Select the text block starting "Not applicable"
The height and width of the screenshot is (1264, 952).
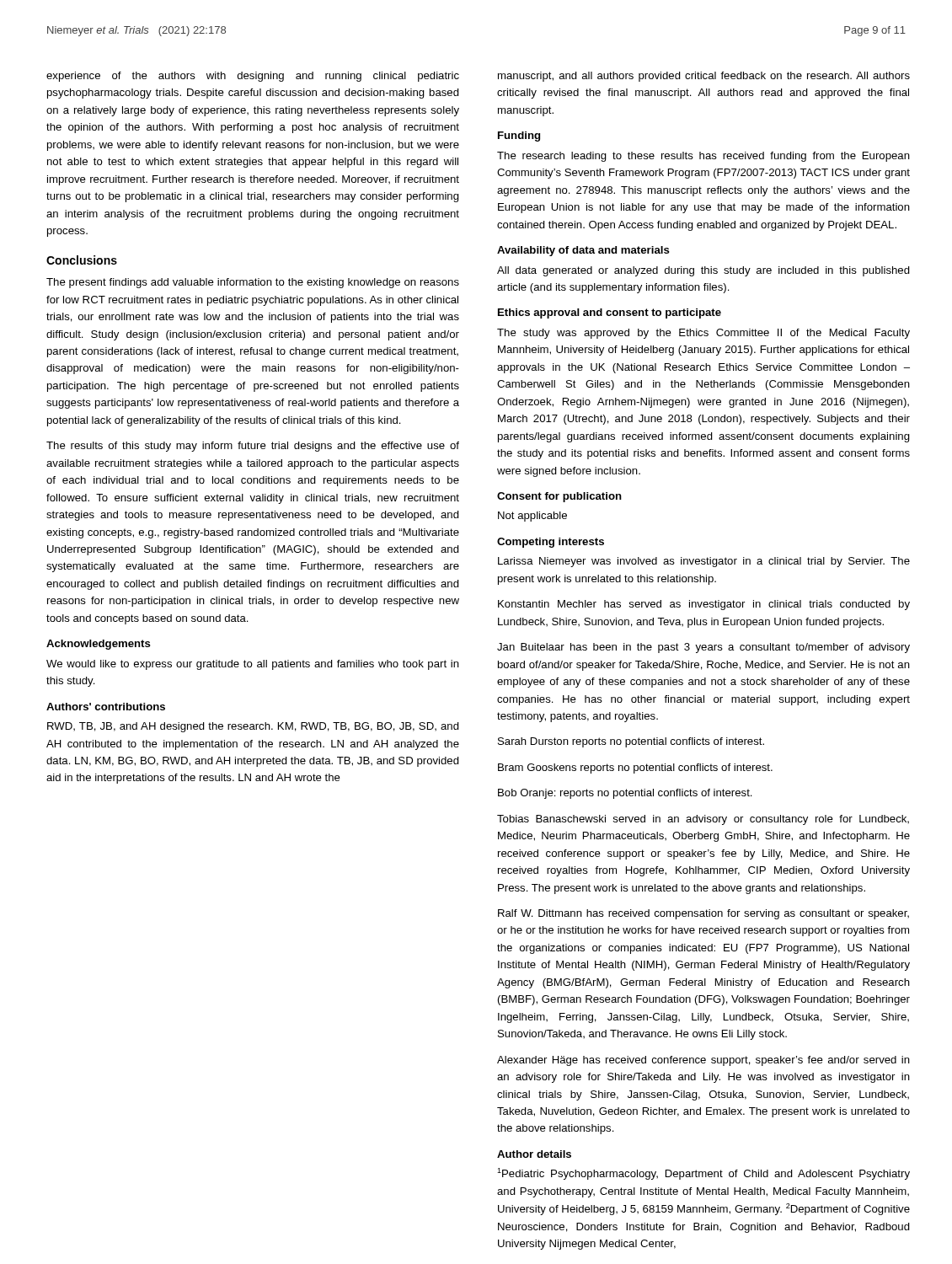click(x=532, y=517)
